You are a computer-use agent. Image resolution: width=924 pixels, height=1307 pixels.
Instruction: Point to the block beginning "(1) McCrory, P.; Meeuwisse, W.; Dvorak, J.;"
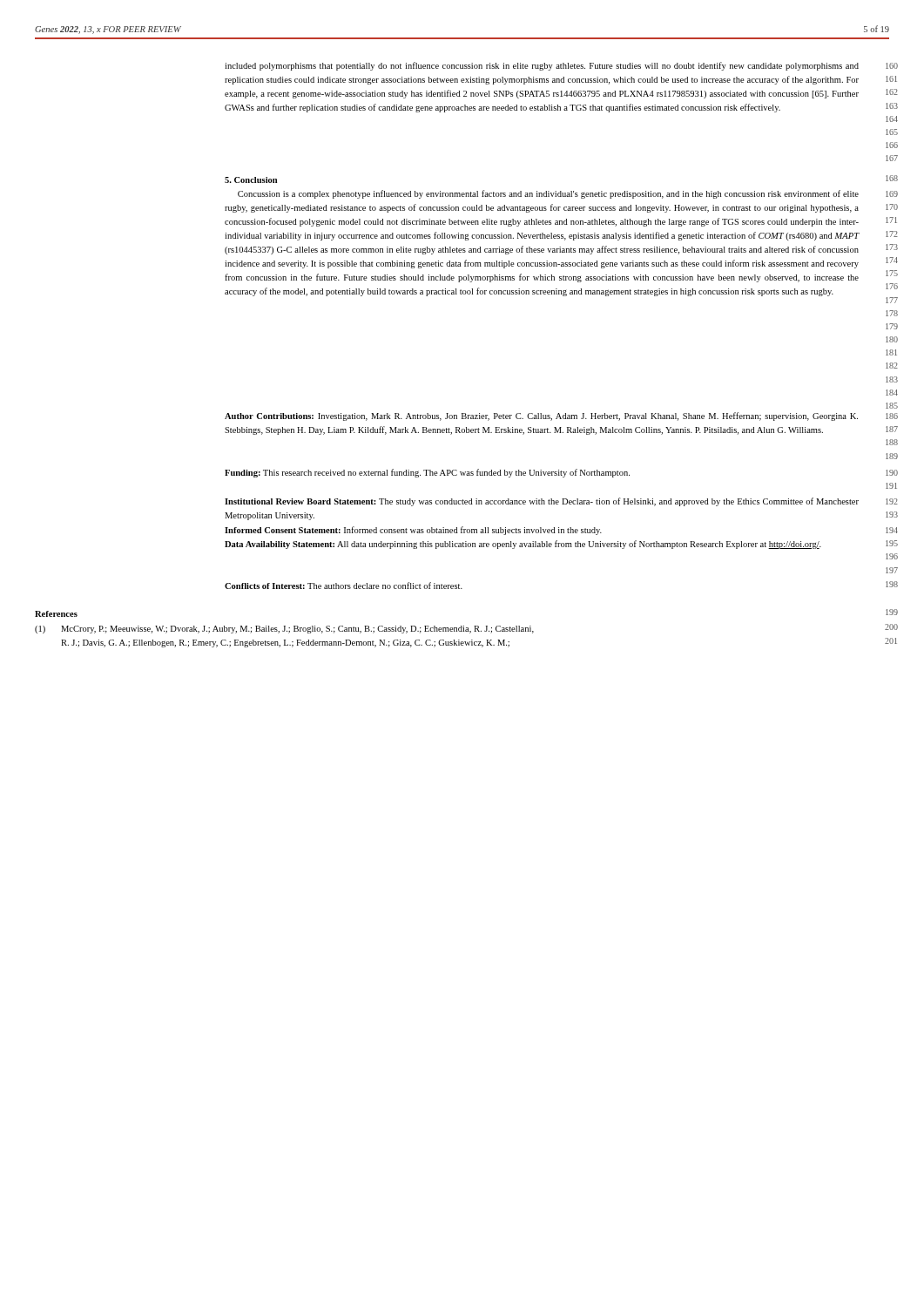[x=447, y=629]
